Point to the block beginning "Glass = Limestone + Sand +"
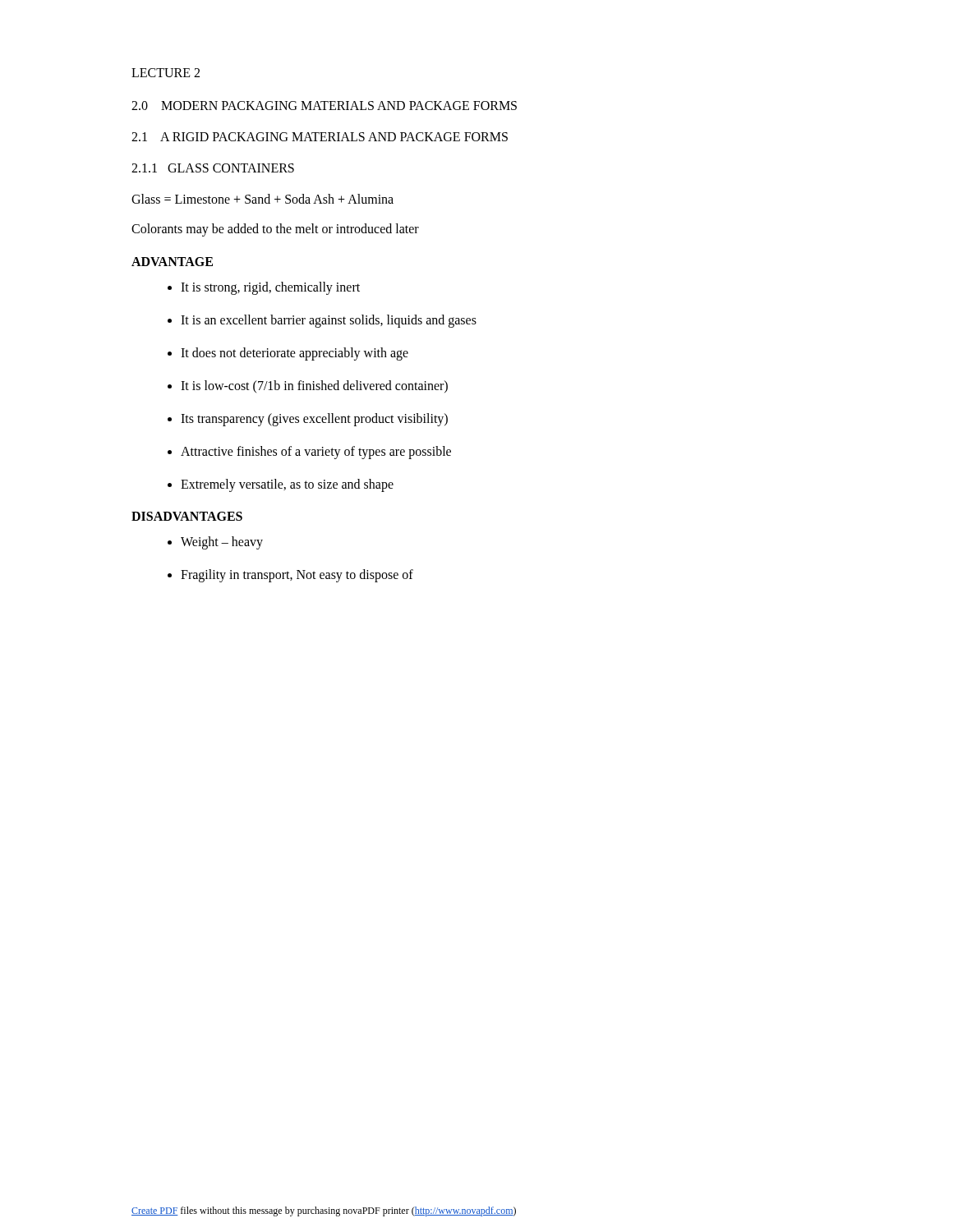 pos(263,199)
